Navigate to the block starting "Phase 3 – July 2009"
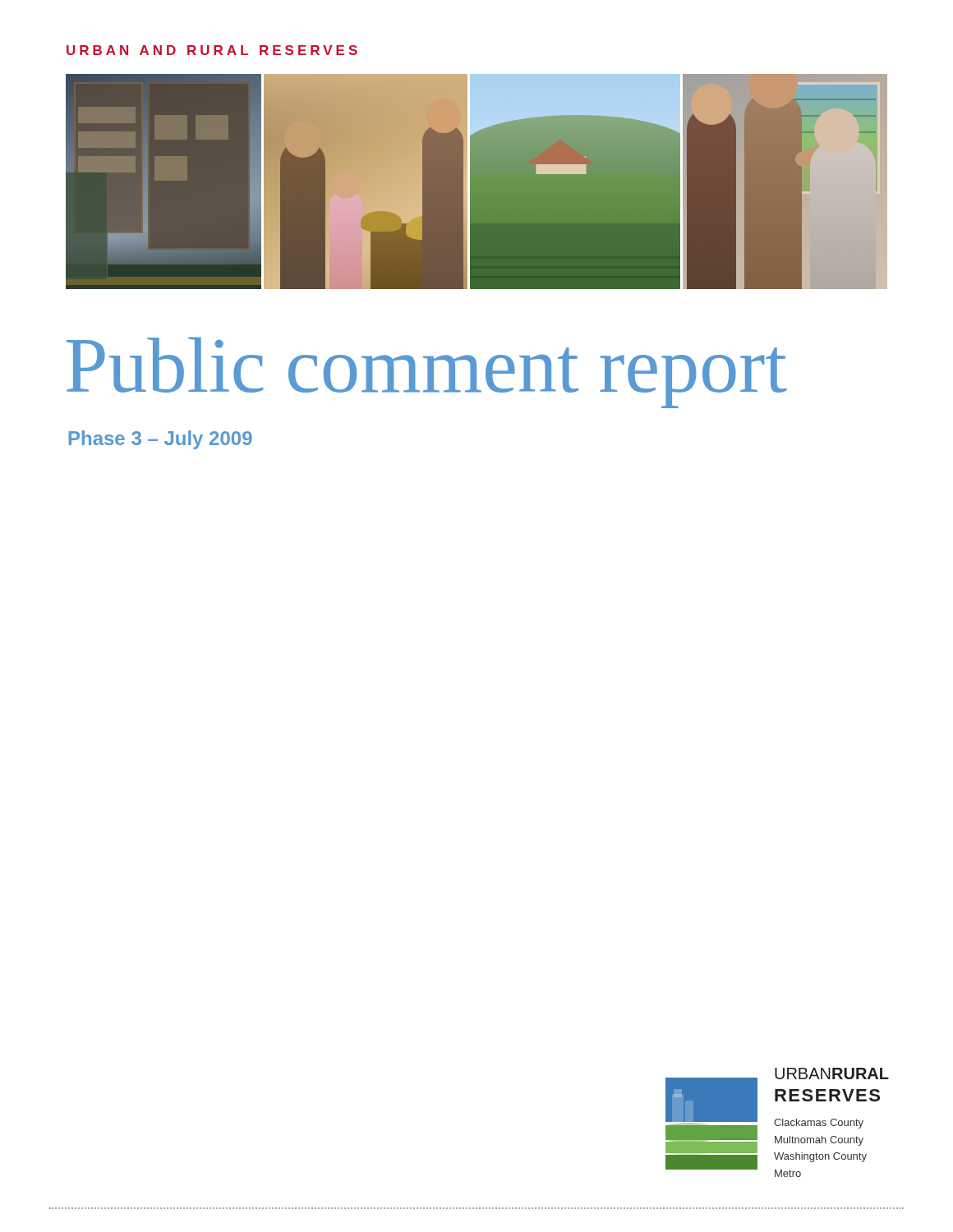This screenshot has height=1232, width=953. click(x=160, y=438)
